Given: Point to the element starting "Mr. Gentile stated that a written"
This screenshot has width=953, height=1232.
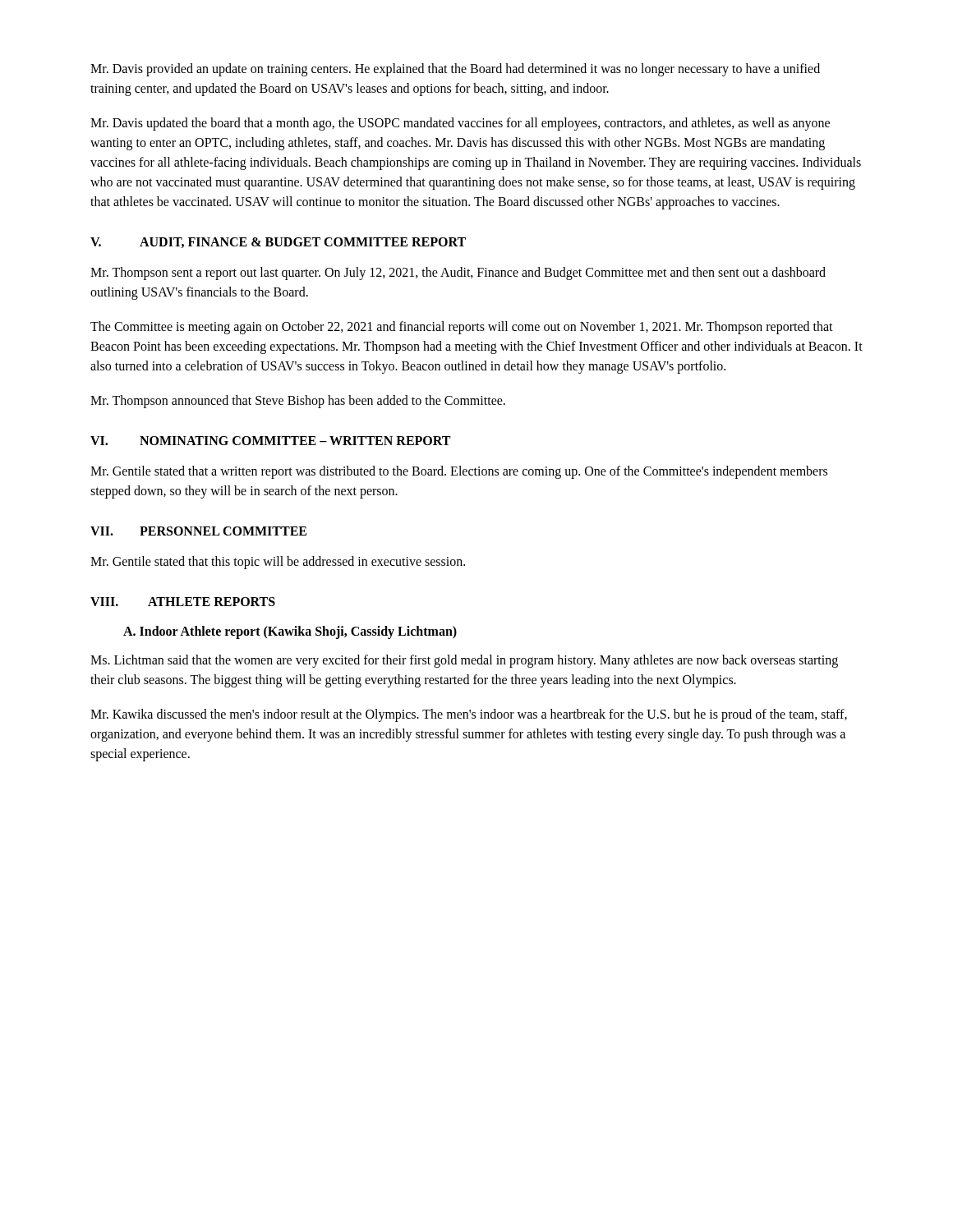Looking at the screenshot, I should [459, 481].
